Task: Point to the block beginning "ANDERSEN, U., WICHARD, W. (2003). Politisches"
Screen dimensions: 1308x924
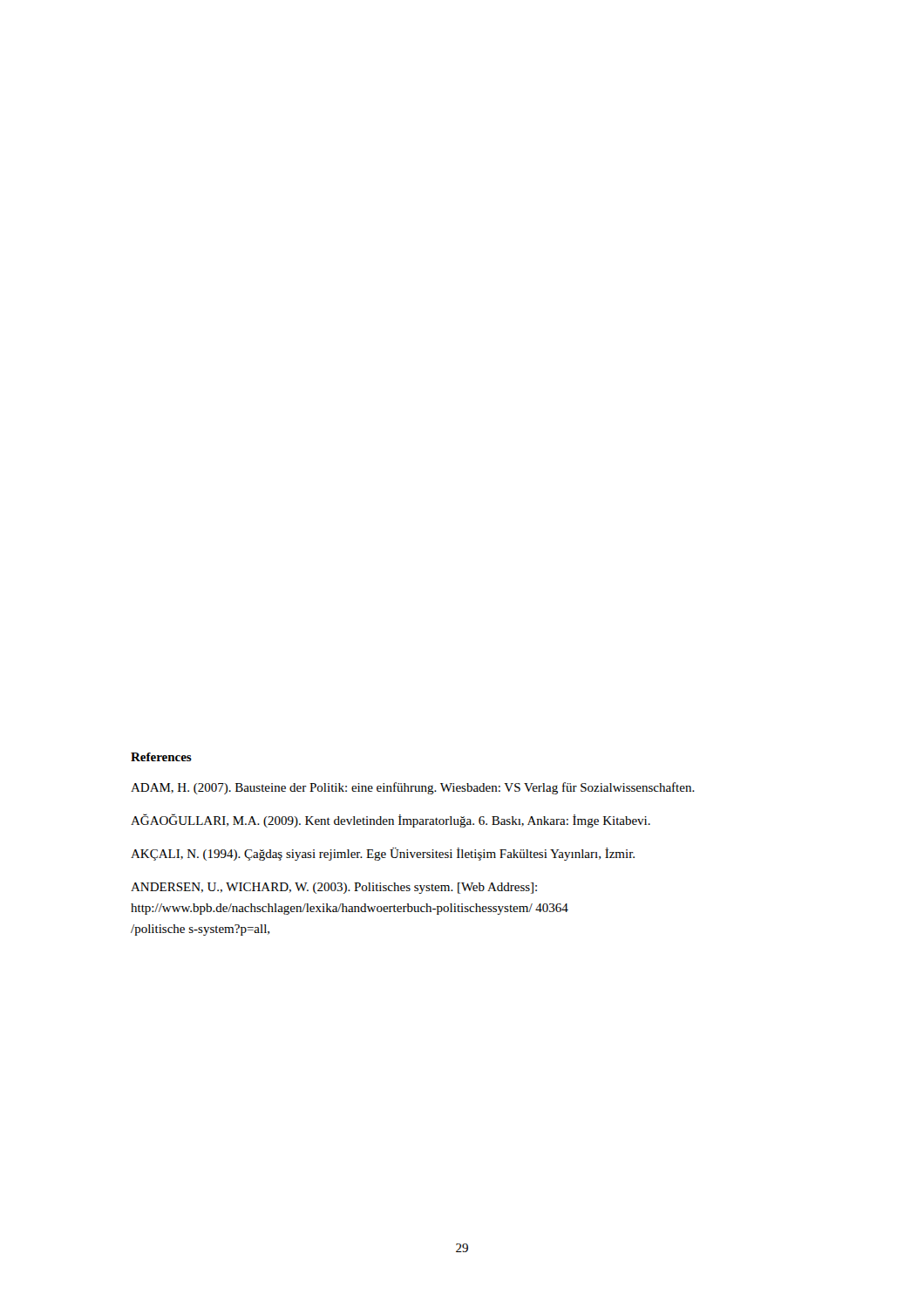Action: 349,908
